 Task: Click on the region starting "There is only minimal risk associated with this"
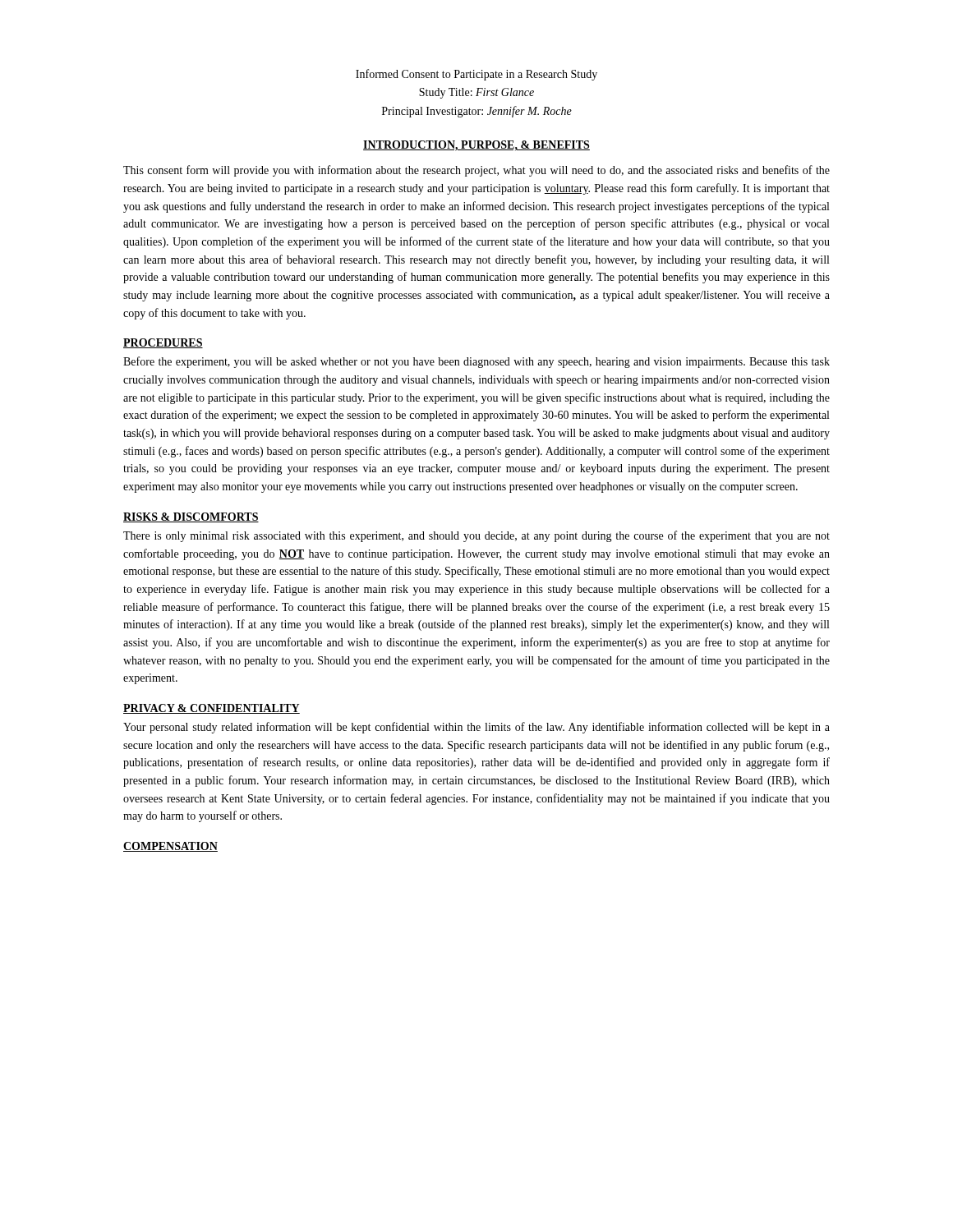[x=476, y=607]
